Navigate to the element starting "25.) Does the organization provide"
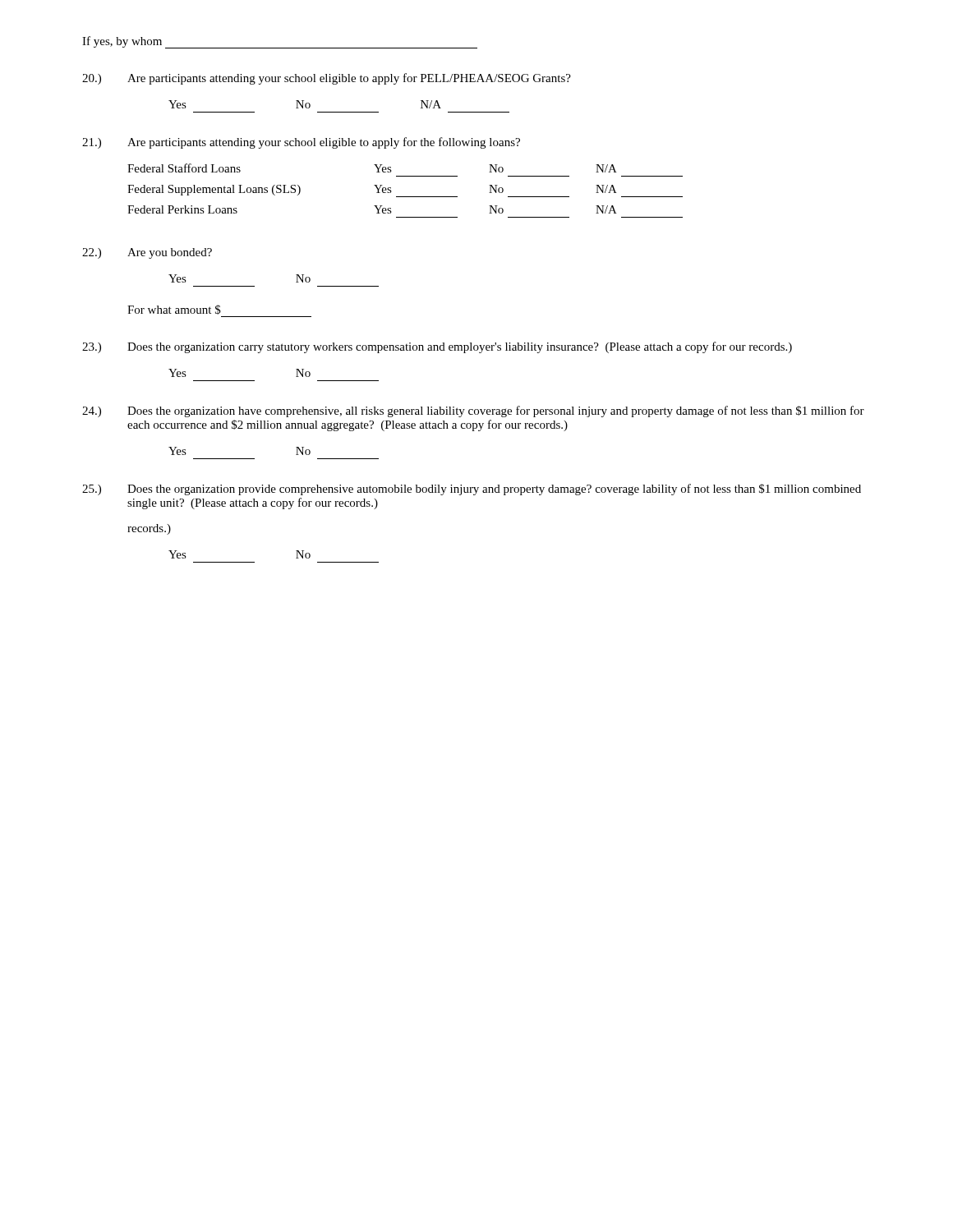The image size is (953, 1232). (x=472, y=490)
